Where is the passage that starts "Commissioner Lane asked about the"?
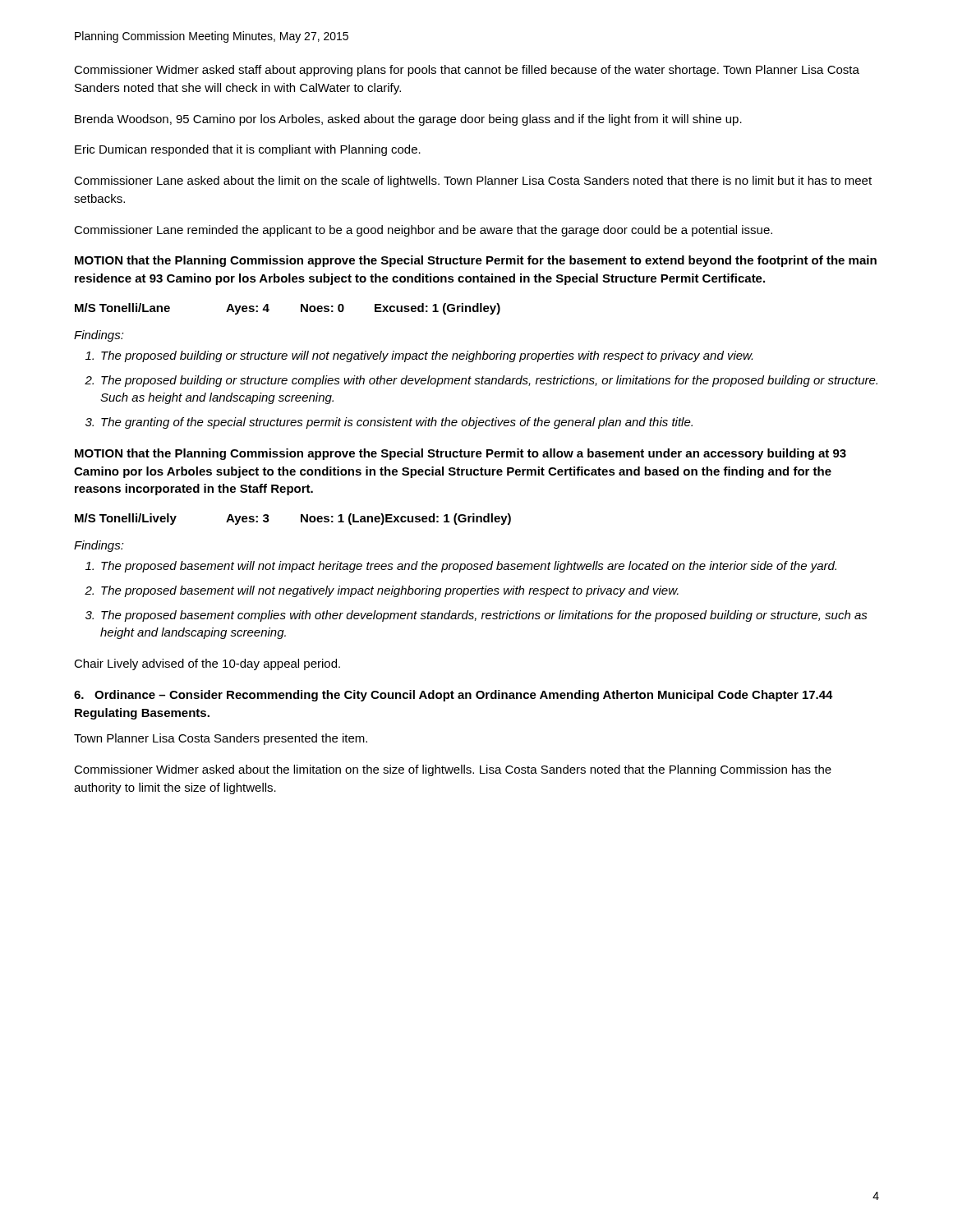This screenshot has height=1232, width=953. click(473, 189)
